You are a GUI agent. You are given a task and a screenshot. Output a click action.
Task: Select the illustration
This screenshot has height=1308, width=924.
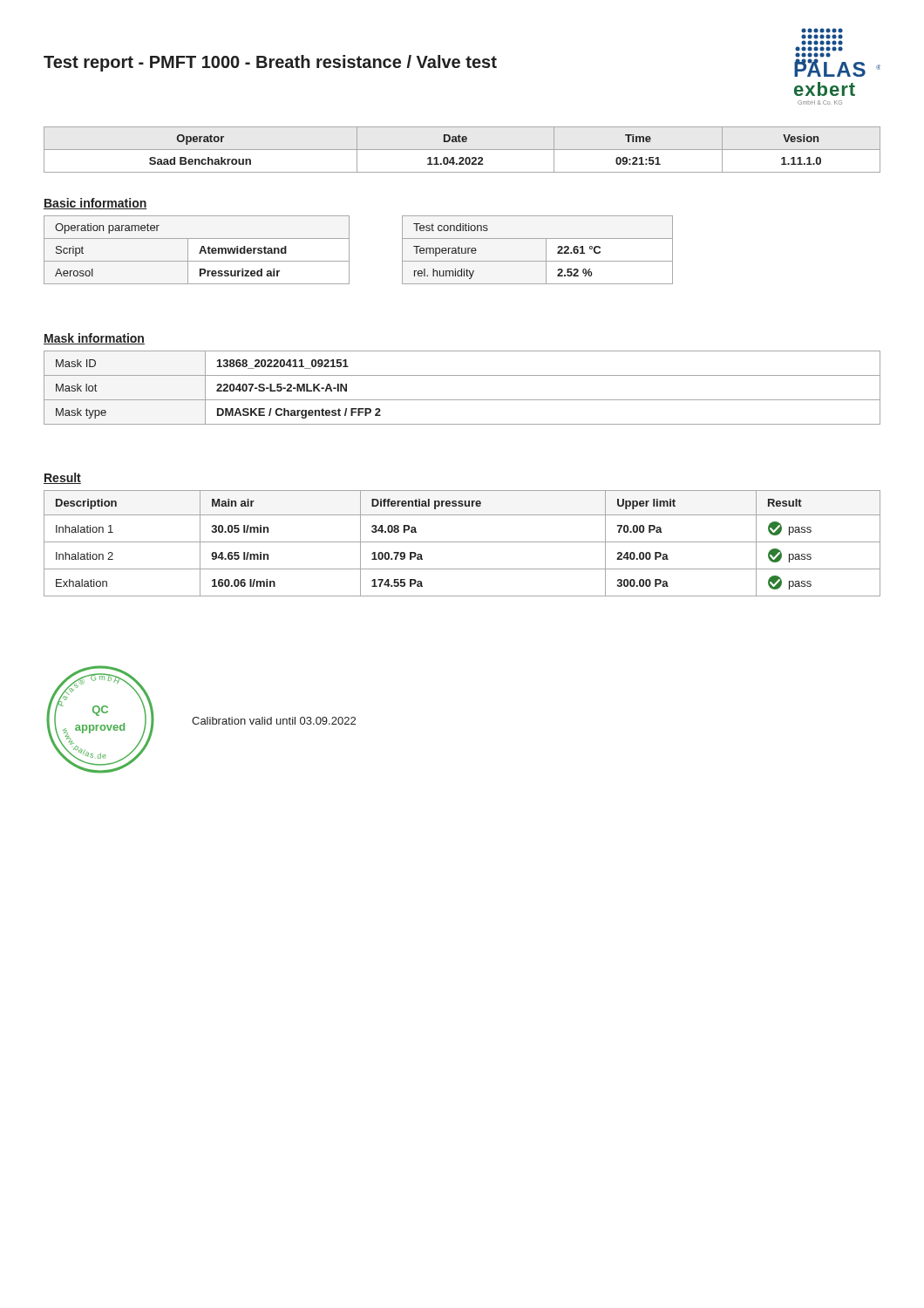(100, 721)
